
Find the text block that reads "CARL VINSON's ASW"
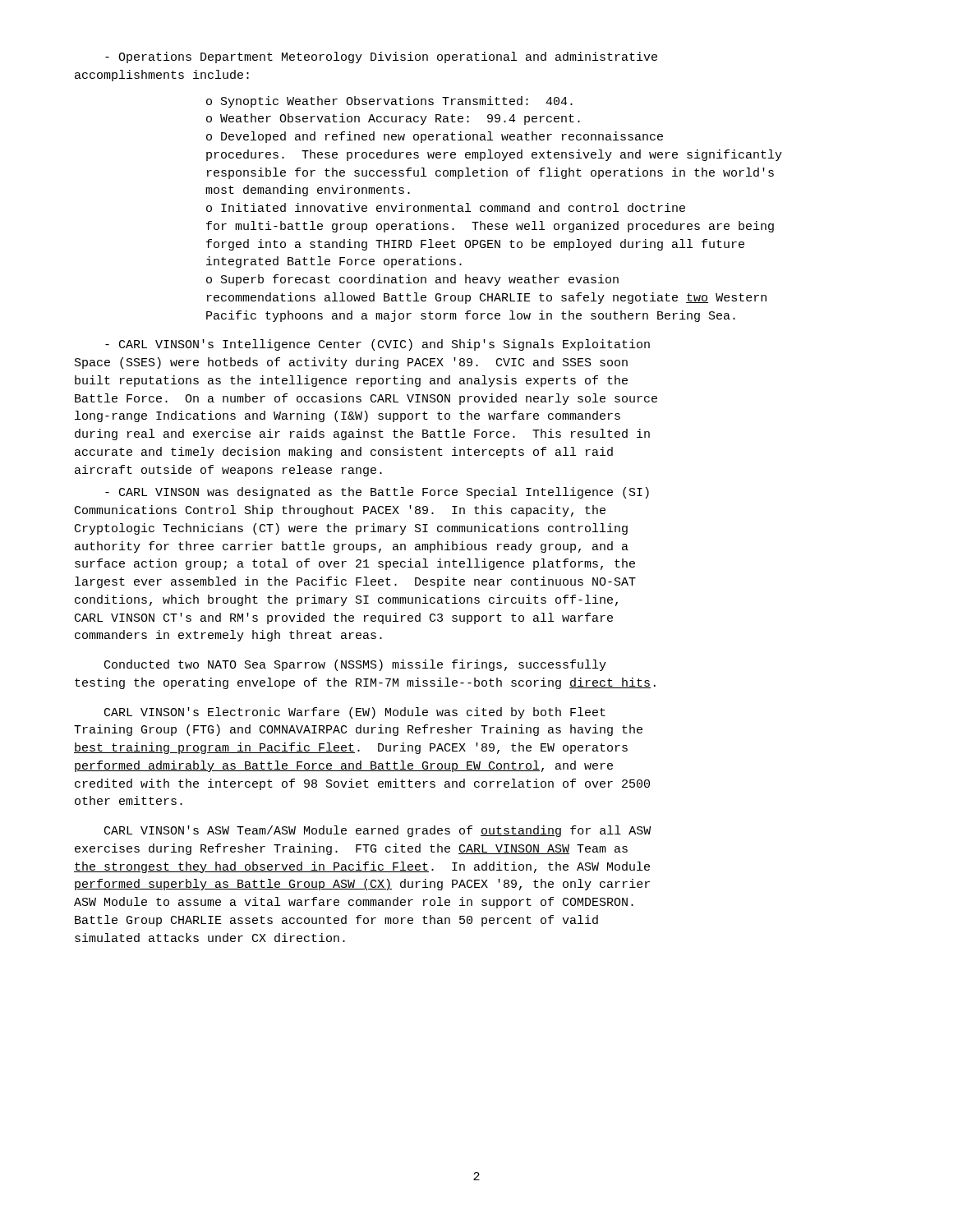(x=362, y=885)
